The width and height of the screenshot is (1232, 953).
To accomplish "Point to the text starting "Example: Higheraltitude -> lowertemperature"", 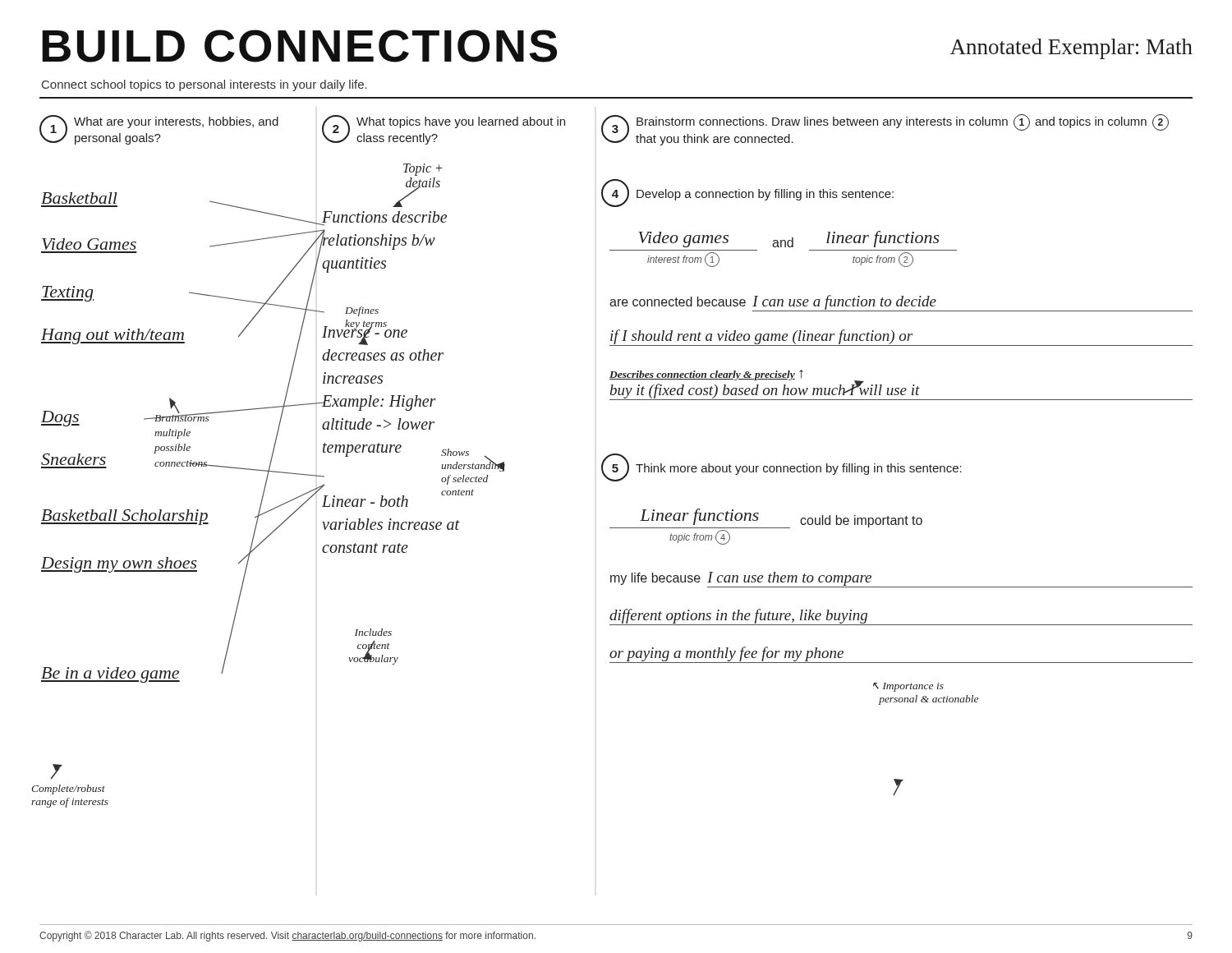I will click(x=379, y=424).
